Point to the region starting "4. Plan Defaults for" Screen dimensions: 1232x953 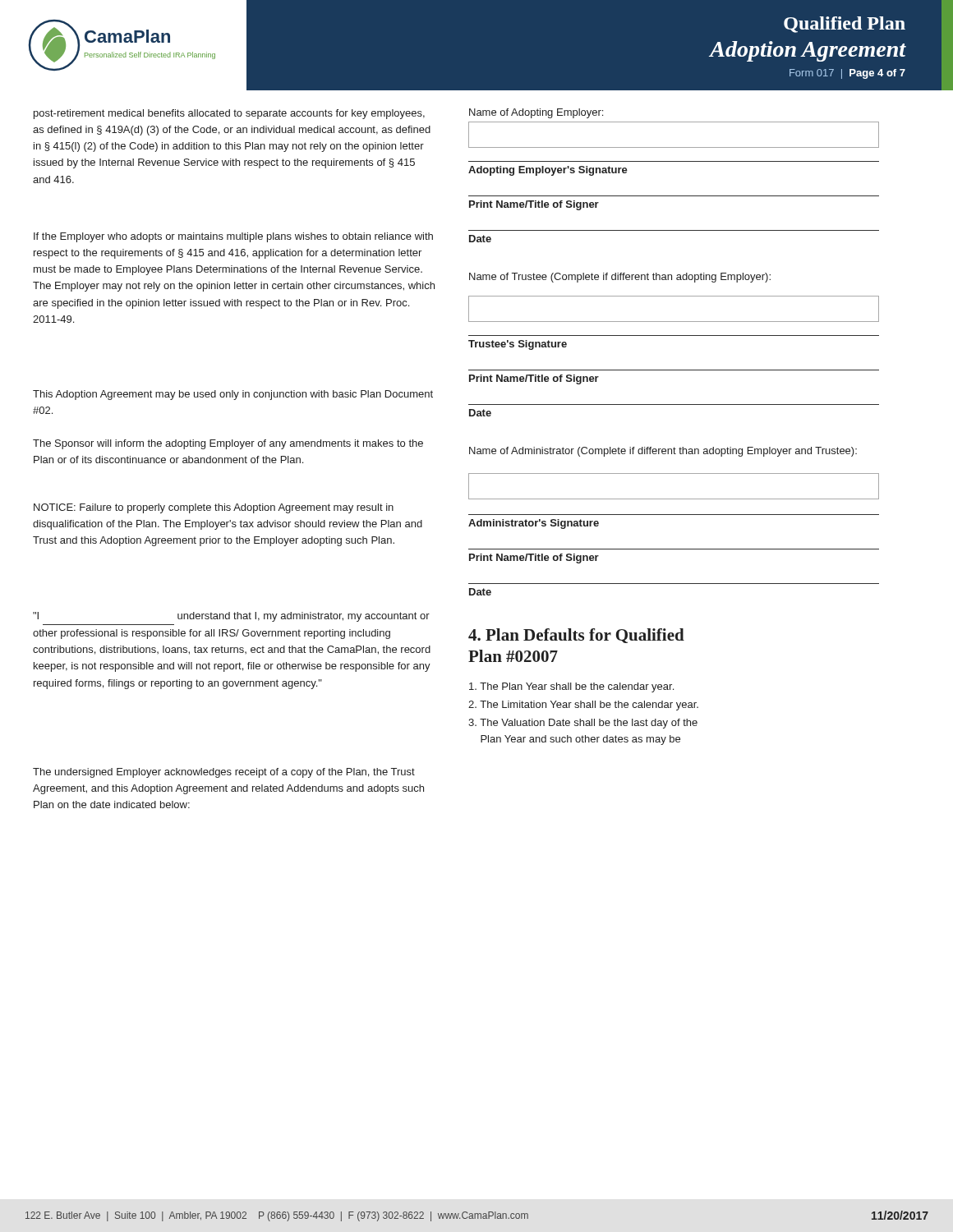[674, 646]
